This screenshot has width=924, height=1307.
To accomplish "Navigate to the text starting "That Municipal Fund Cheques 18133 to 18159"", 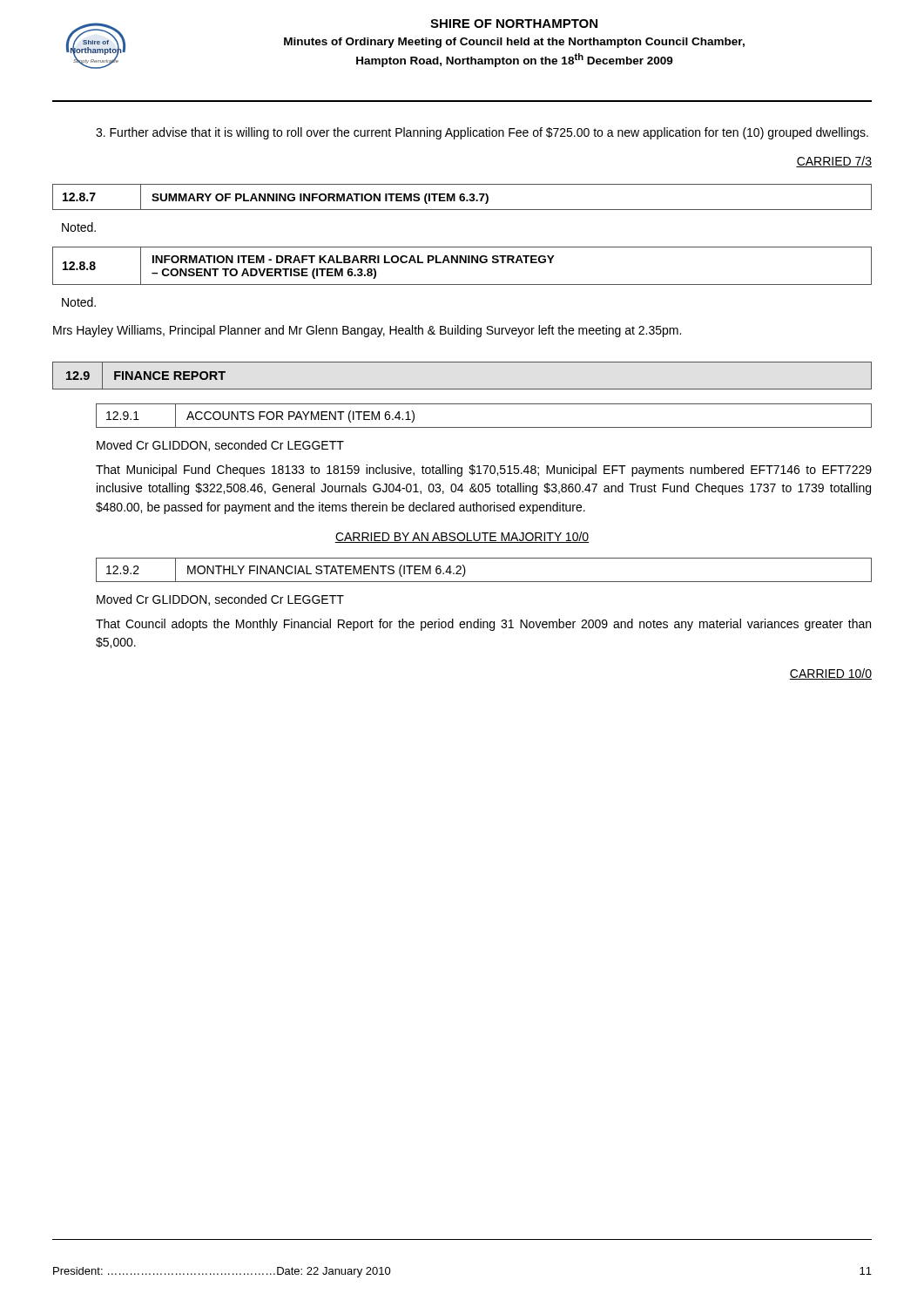I will pyautogui.click(x=484, y=488).
